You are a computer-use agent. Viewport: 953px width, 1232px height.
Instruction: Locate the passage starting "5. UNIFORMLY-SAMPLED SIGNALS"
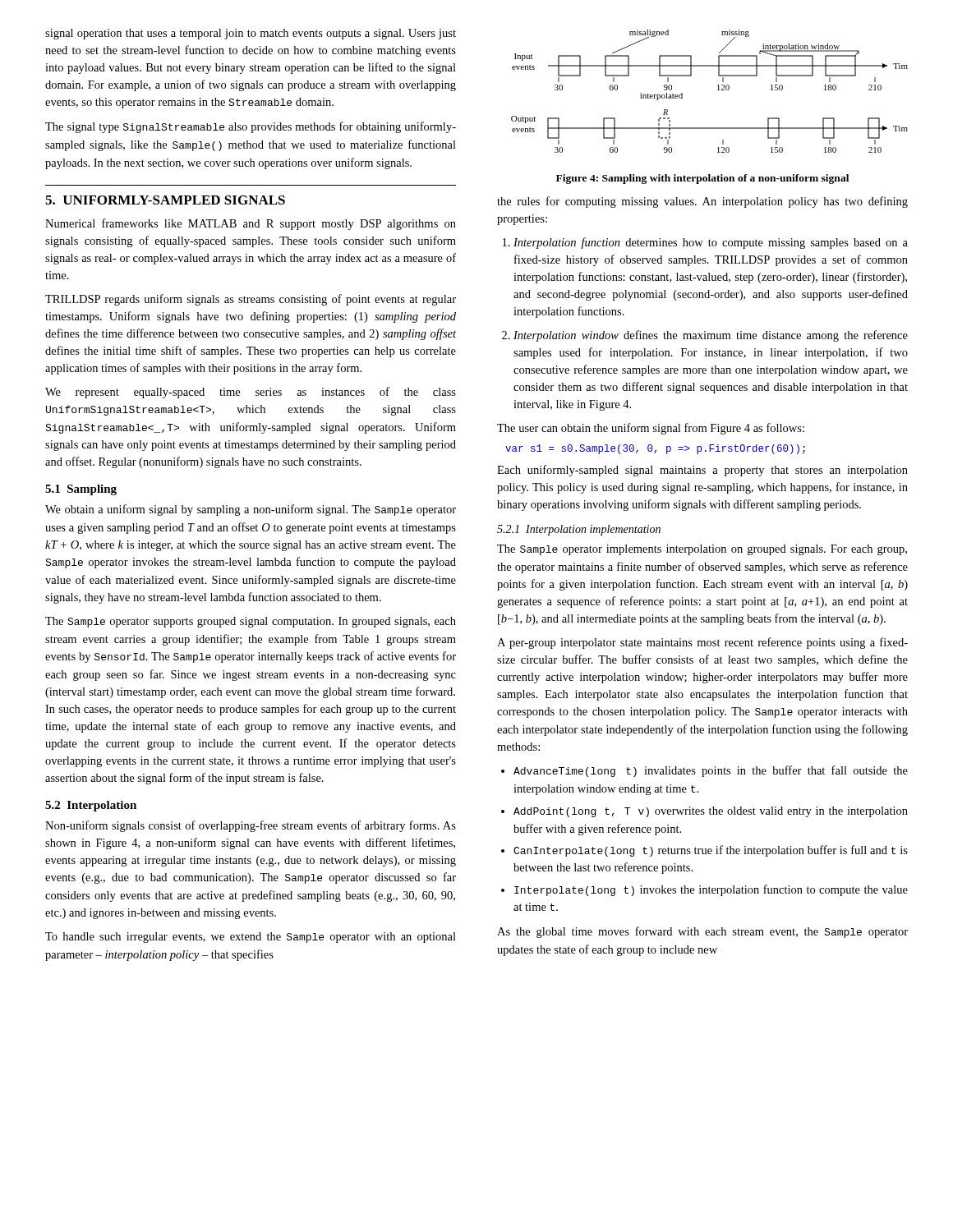pyautogui.click(x=165, y=200)
